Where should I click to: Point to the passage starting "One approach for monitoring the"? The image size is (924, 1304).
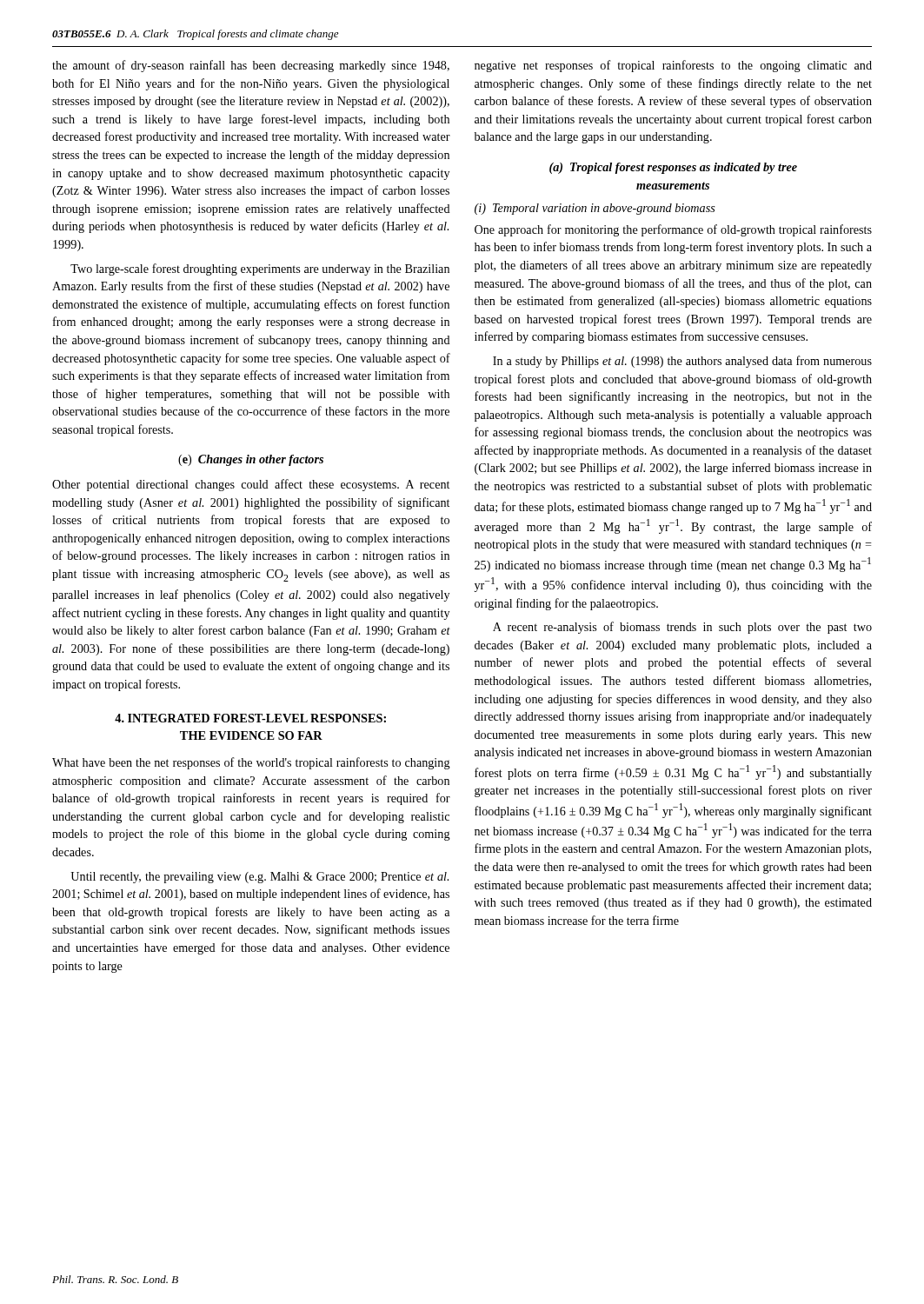tap(673, 283)
